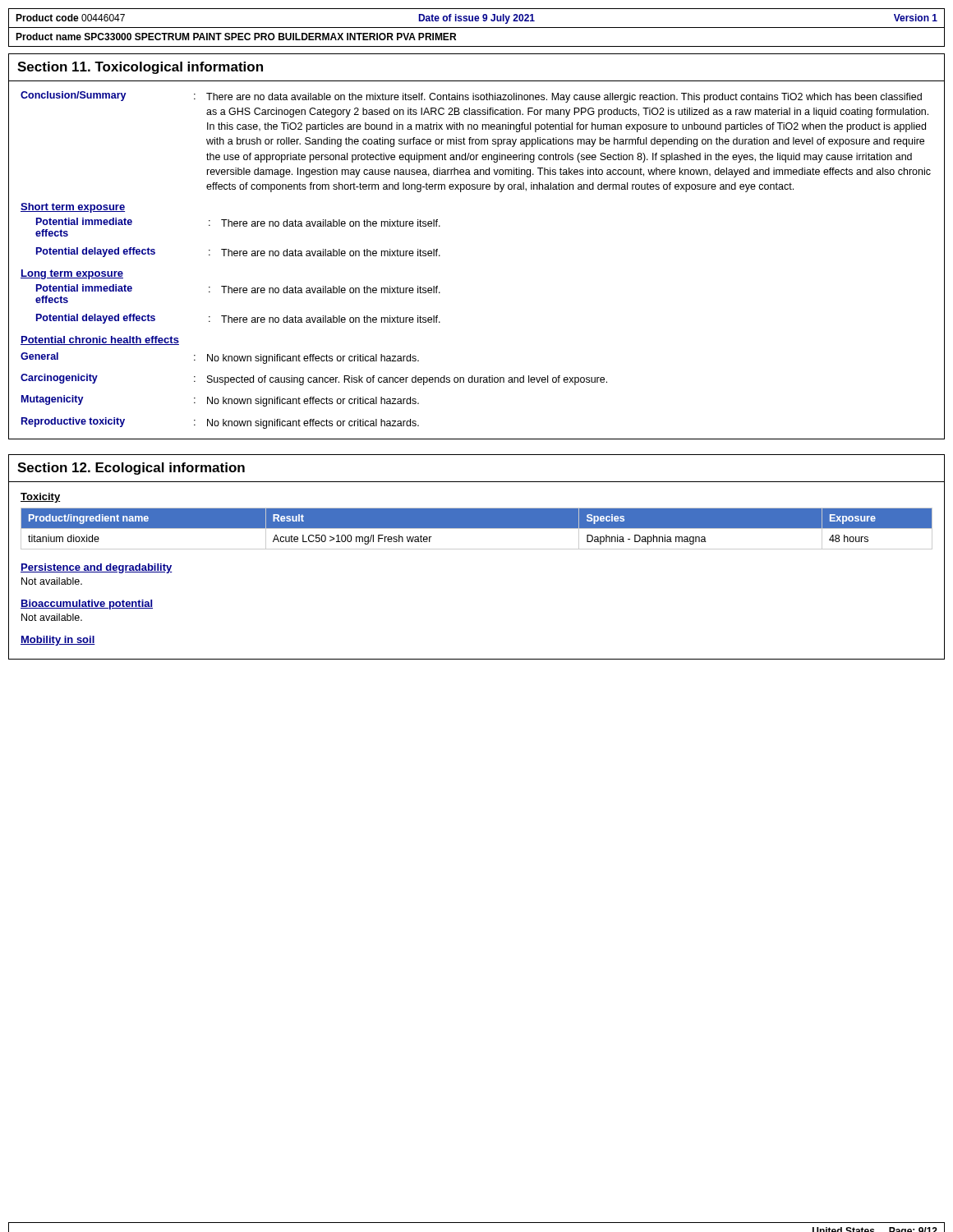Point to "Mobility in soil"
The height and width of the screenshot is (1232, 953).
58,641
